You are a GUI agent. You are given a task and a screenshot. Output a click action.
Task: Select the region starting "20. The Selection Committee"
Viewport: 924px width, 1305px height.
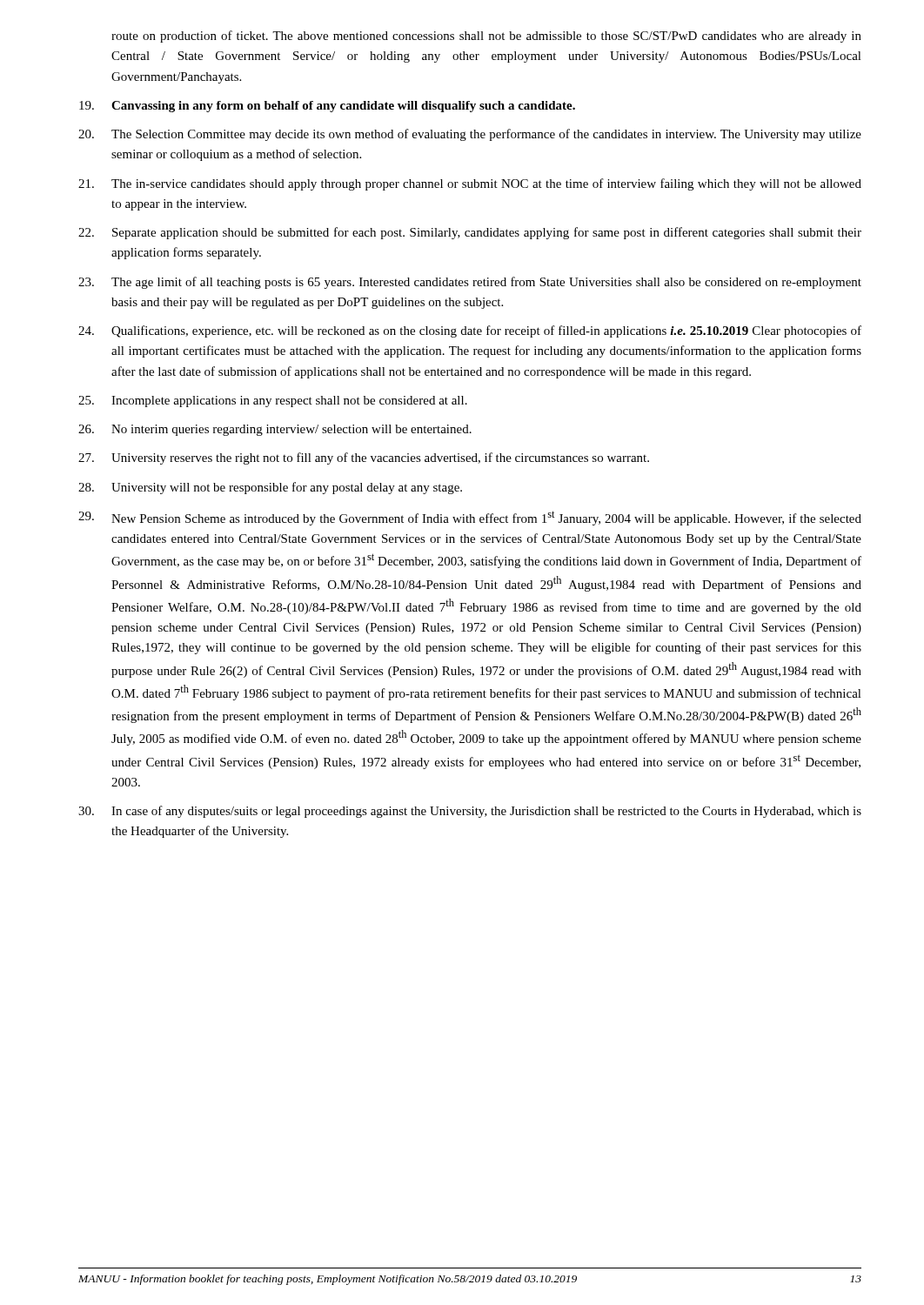tap(470, 145)
